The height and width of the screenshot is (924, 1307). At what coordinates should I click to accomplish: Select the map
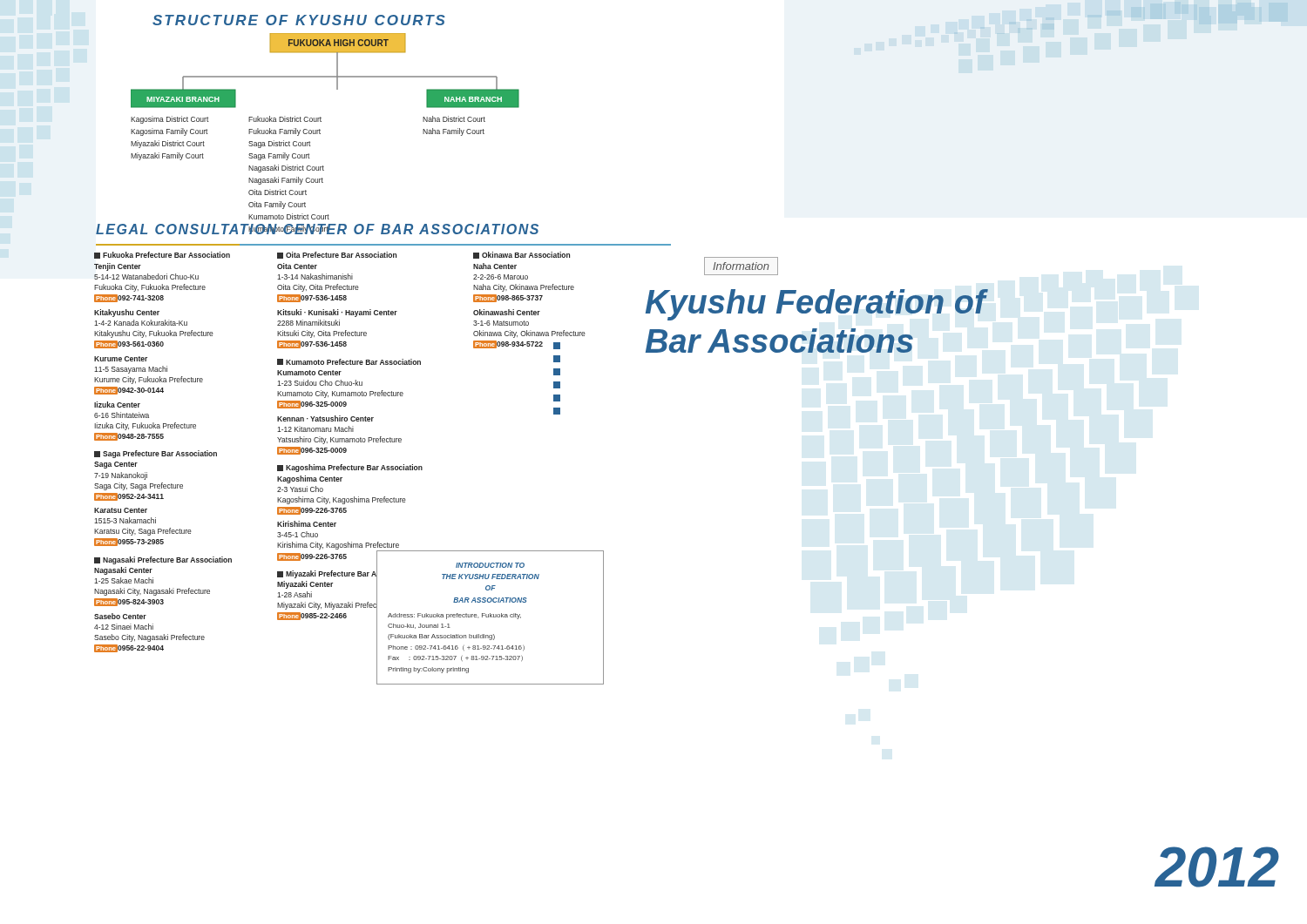(x=654, y=462)
